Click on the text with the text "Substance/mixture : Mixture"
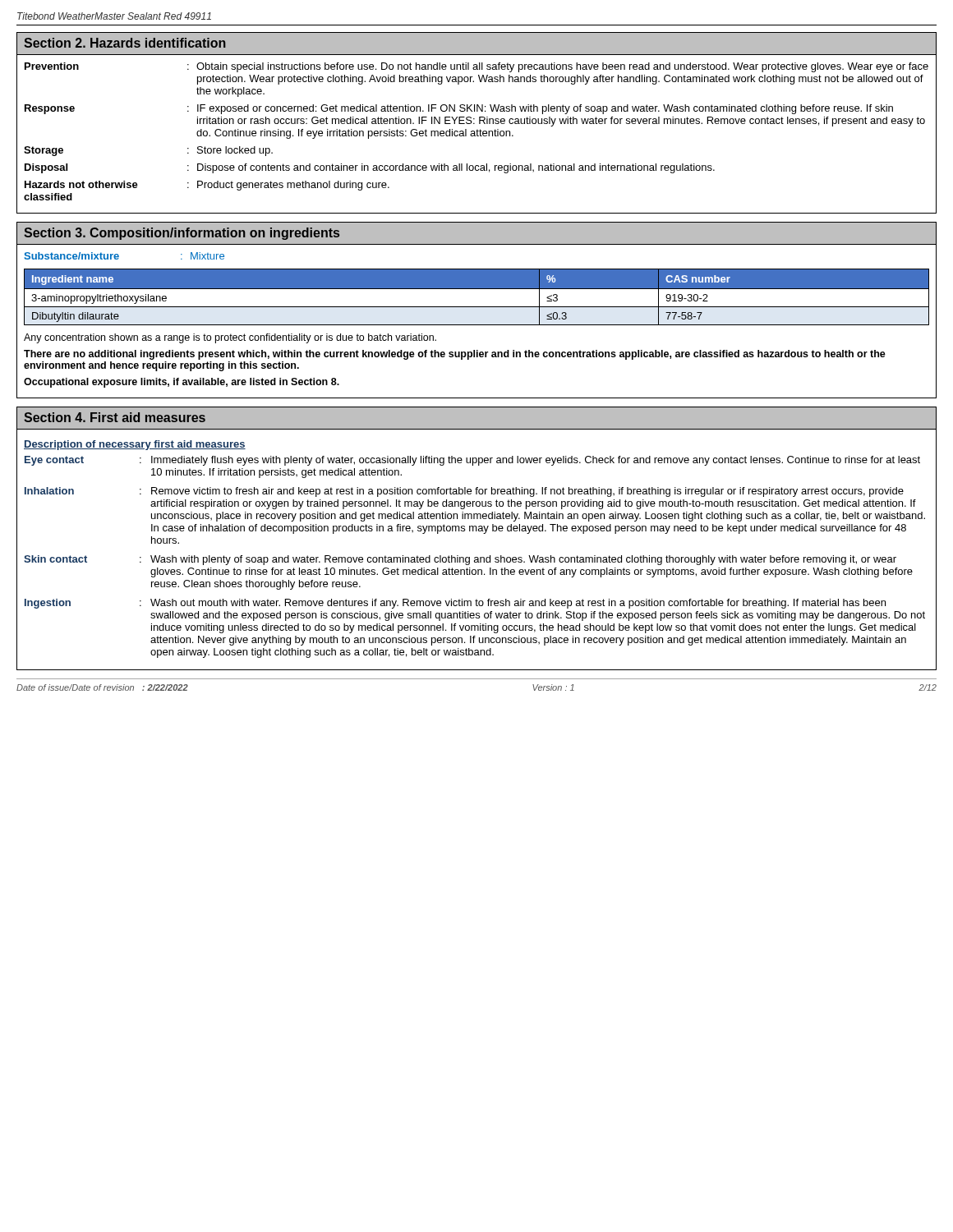 tap(124, 256)
